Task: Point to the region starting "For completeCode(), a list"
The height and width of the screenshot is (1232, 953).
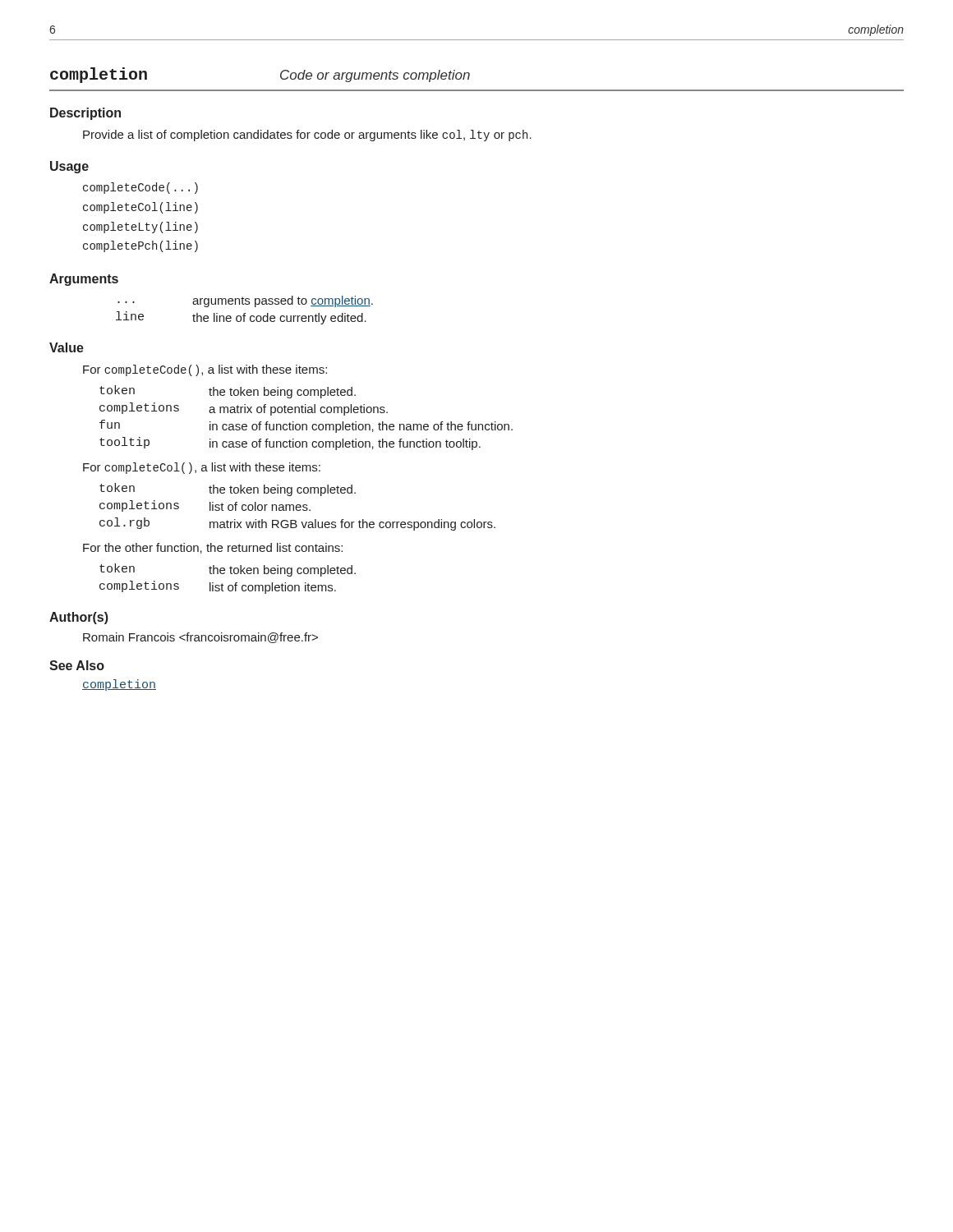Action: point(205,370)
